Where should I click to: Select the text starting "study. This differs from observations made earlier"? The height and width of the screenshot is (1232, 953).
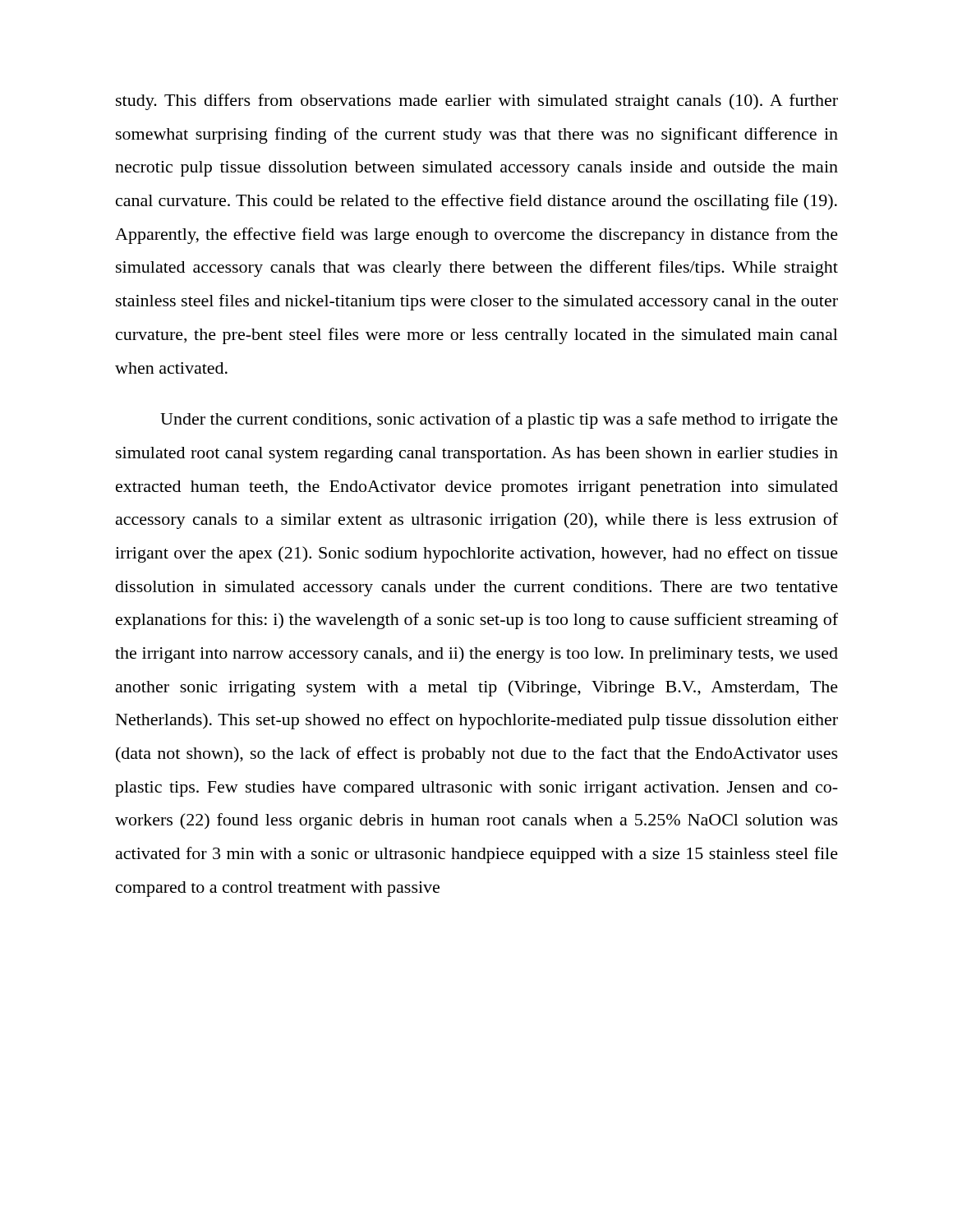tap(476, 234)
